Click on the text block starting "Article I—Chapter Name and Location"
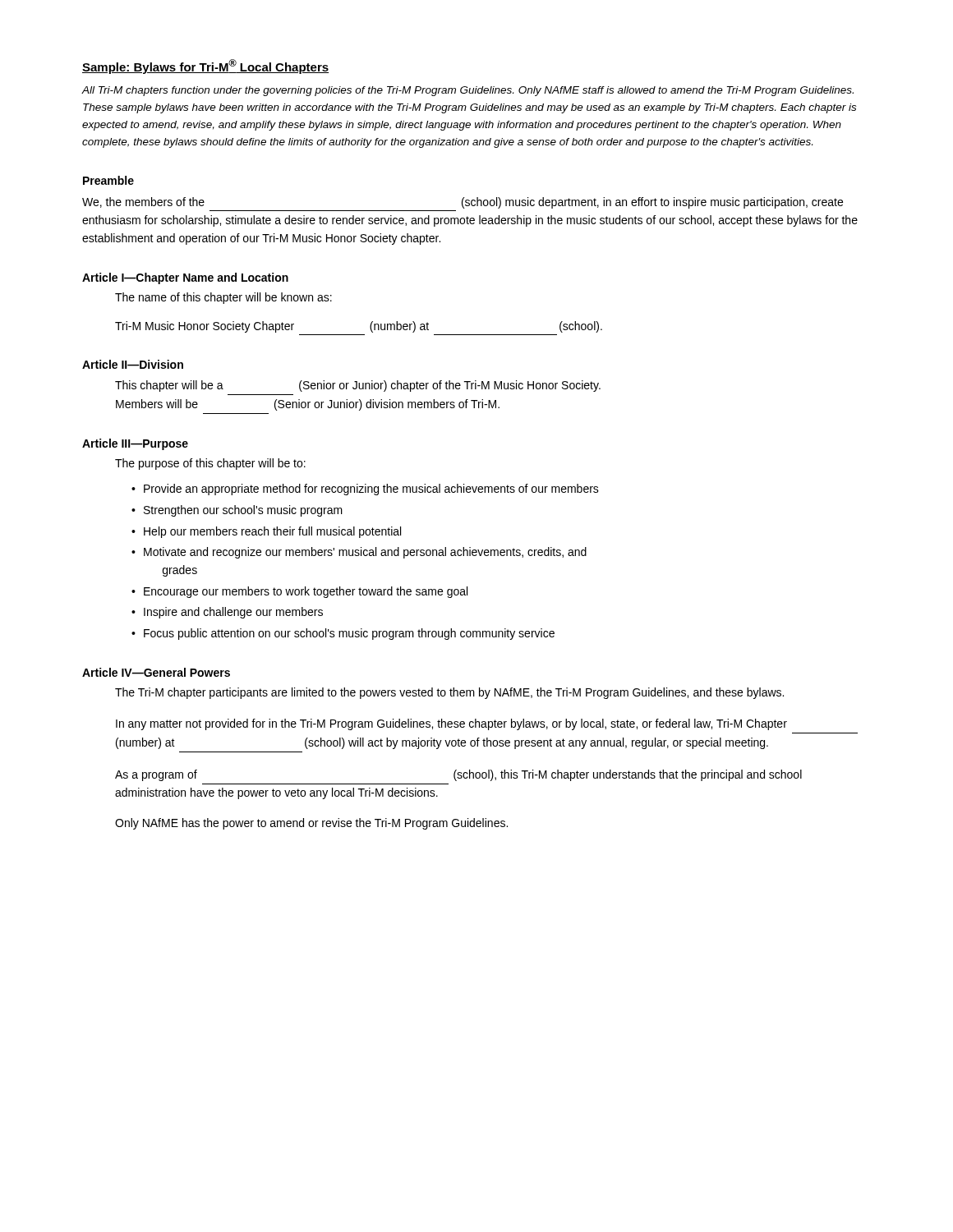Image resolution: width=953 pixels, height=1232 pixels. pos(185,278)
